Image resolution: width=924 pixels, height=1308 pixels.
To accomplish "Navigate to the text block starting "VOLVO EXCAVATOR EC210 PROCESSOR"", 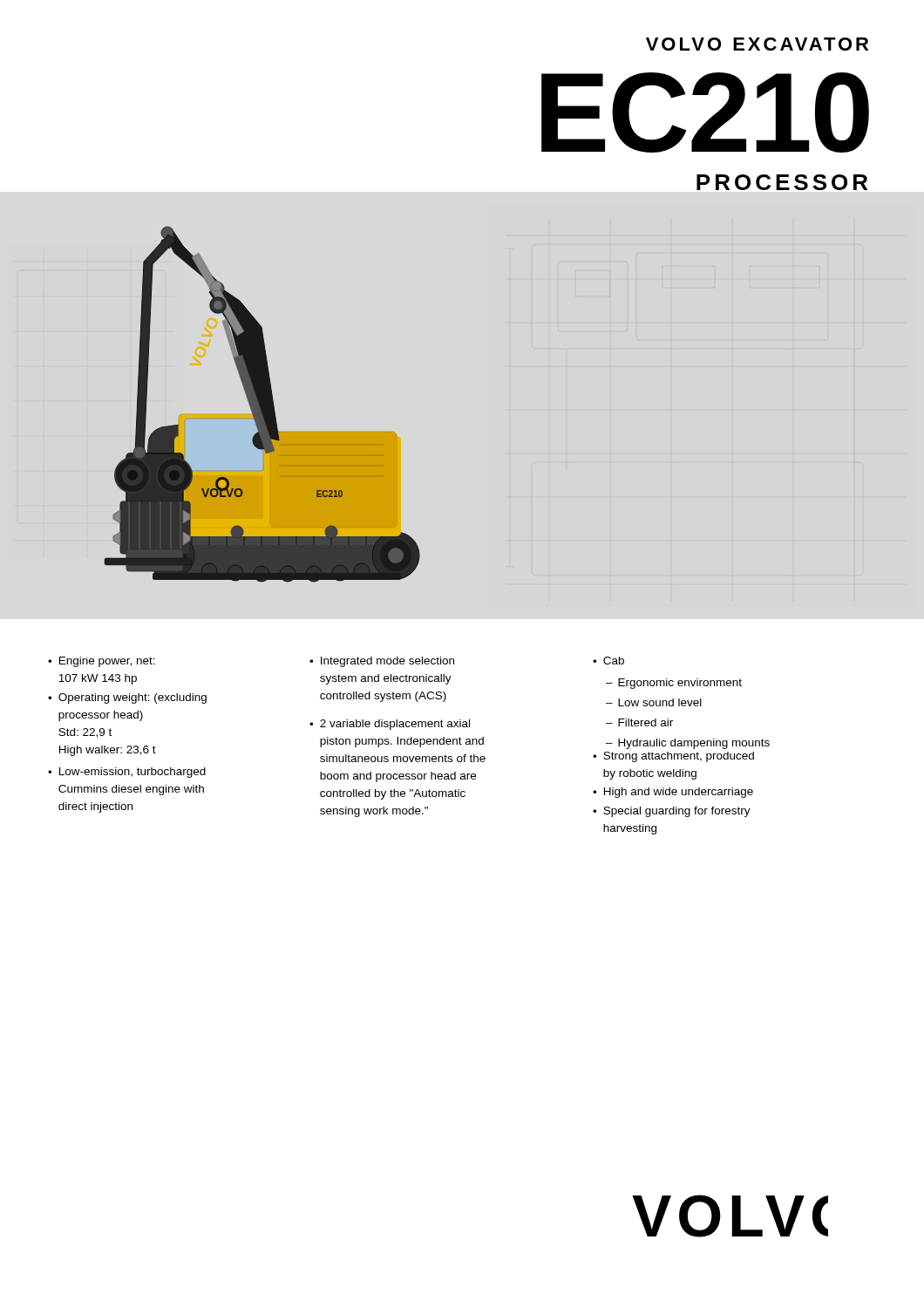I will (703, 115).
